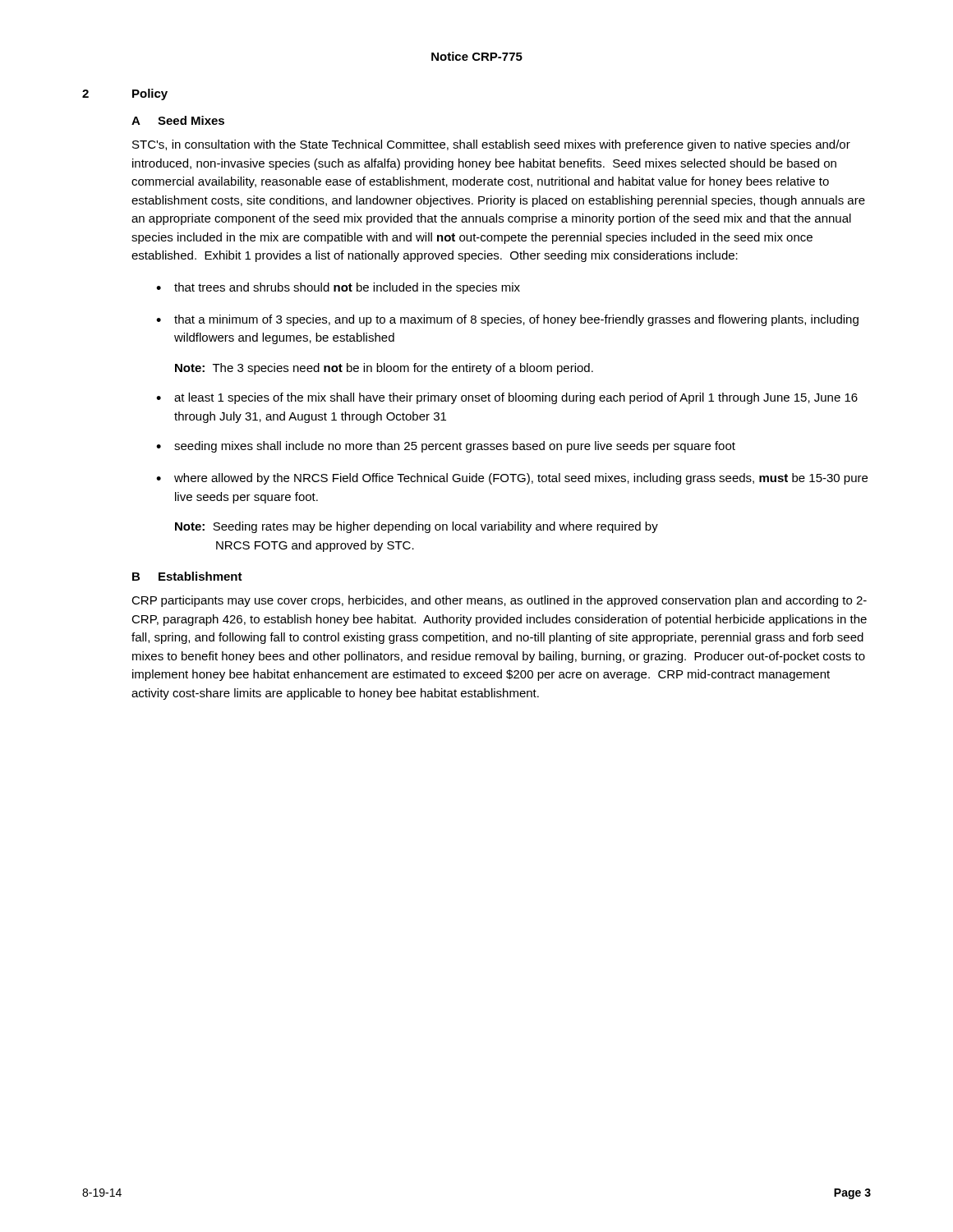Navigate to the block starting "B Establishment"
The height and width of the screenshot is (1232, 953).
(187, 576)
